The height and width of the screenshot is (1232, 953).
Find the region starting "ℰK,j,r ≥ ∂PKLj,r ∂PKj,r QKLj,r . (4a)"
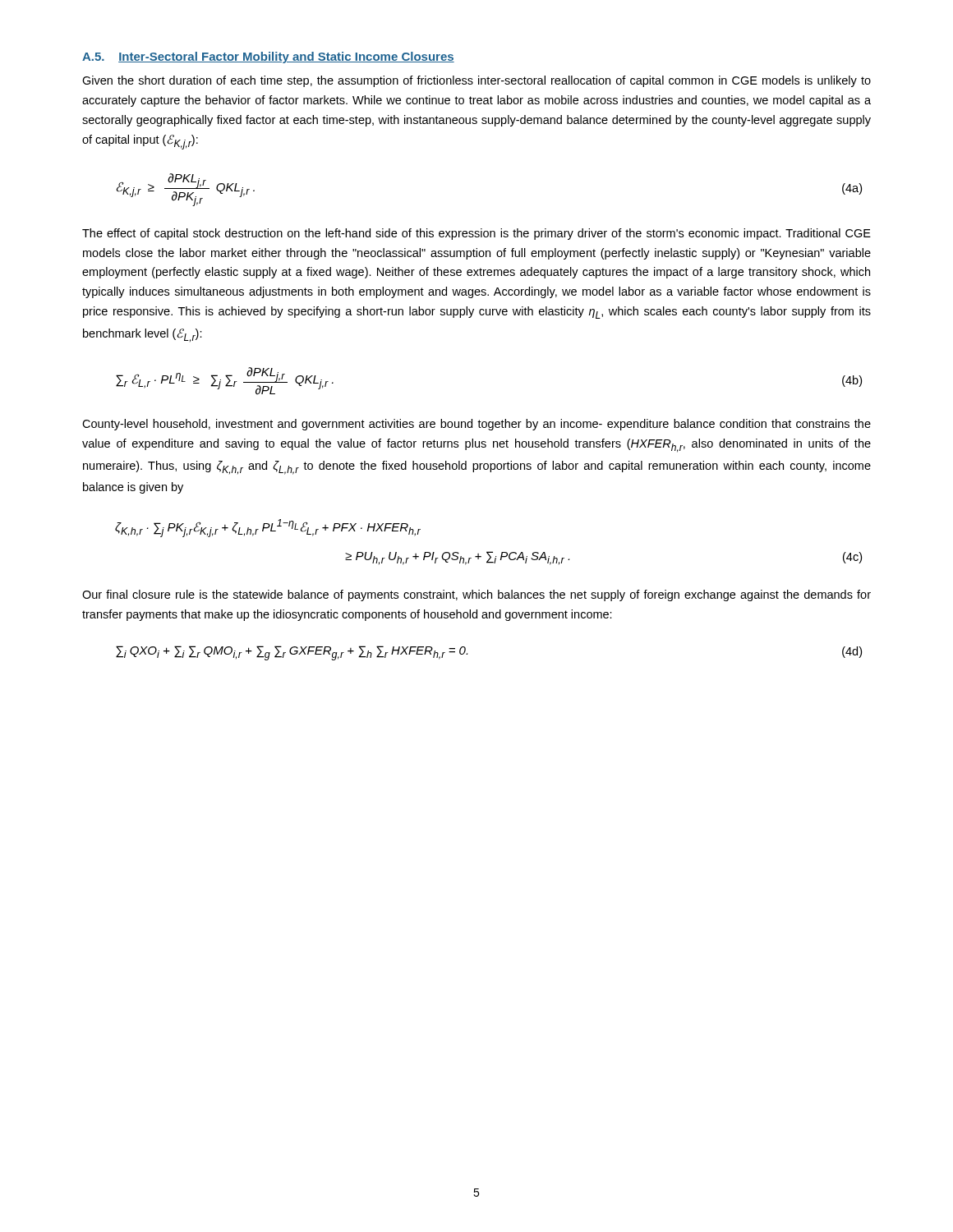(x=187, y=188)
